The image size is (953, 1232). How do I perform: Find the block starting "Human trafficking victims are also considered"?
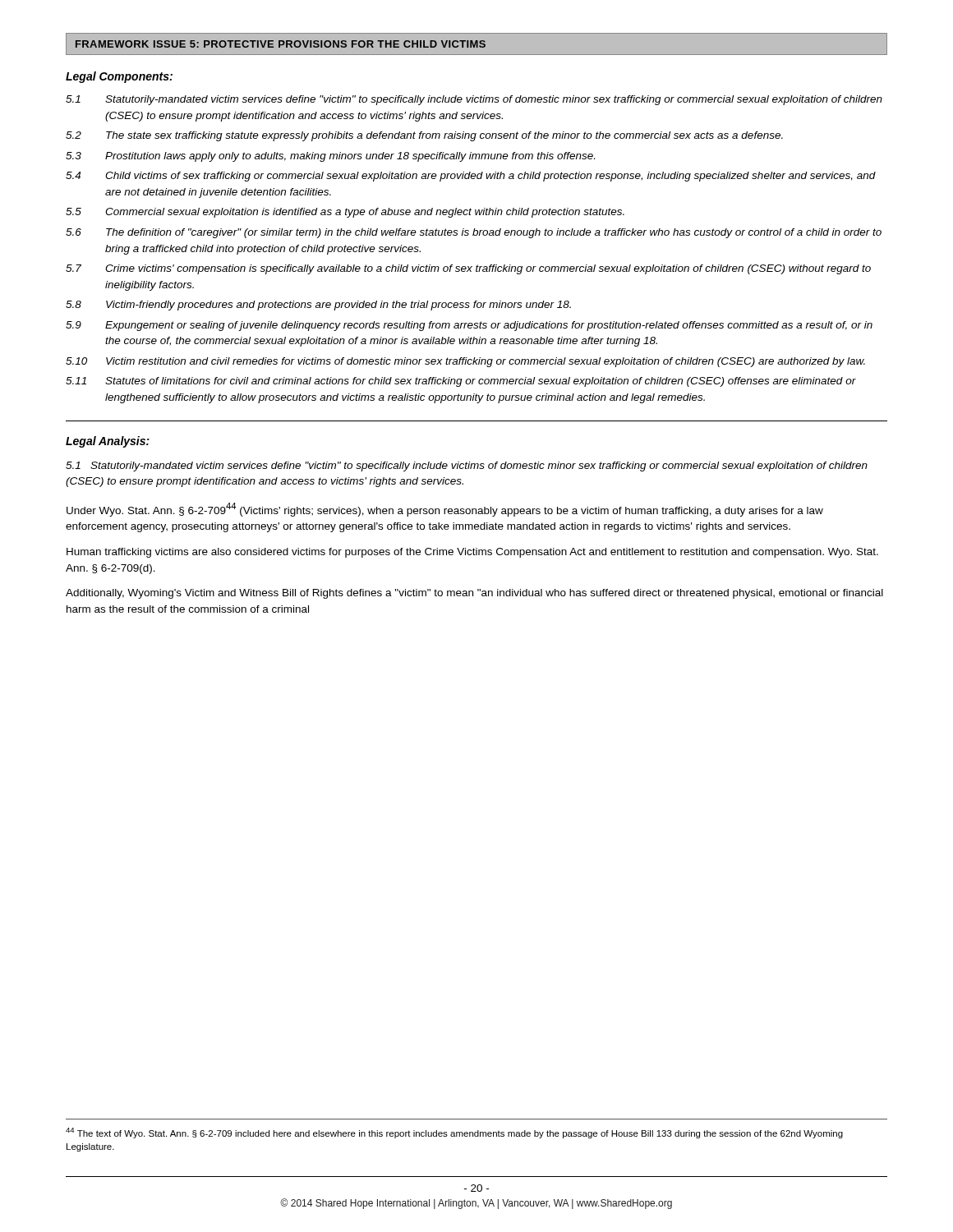tap(472, 560)
